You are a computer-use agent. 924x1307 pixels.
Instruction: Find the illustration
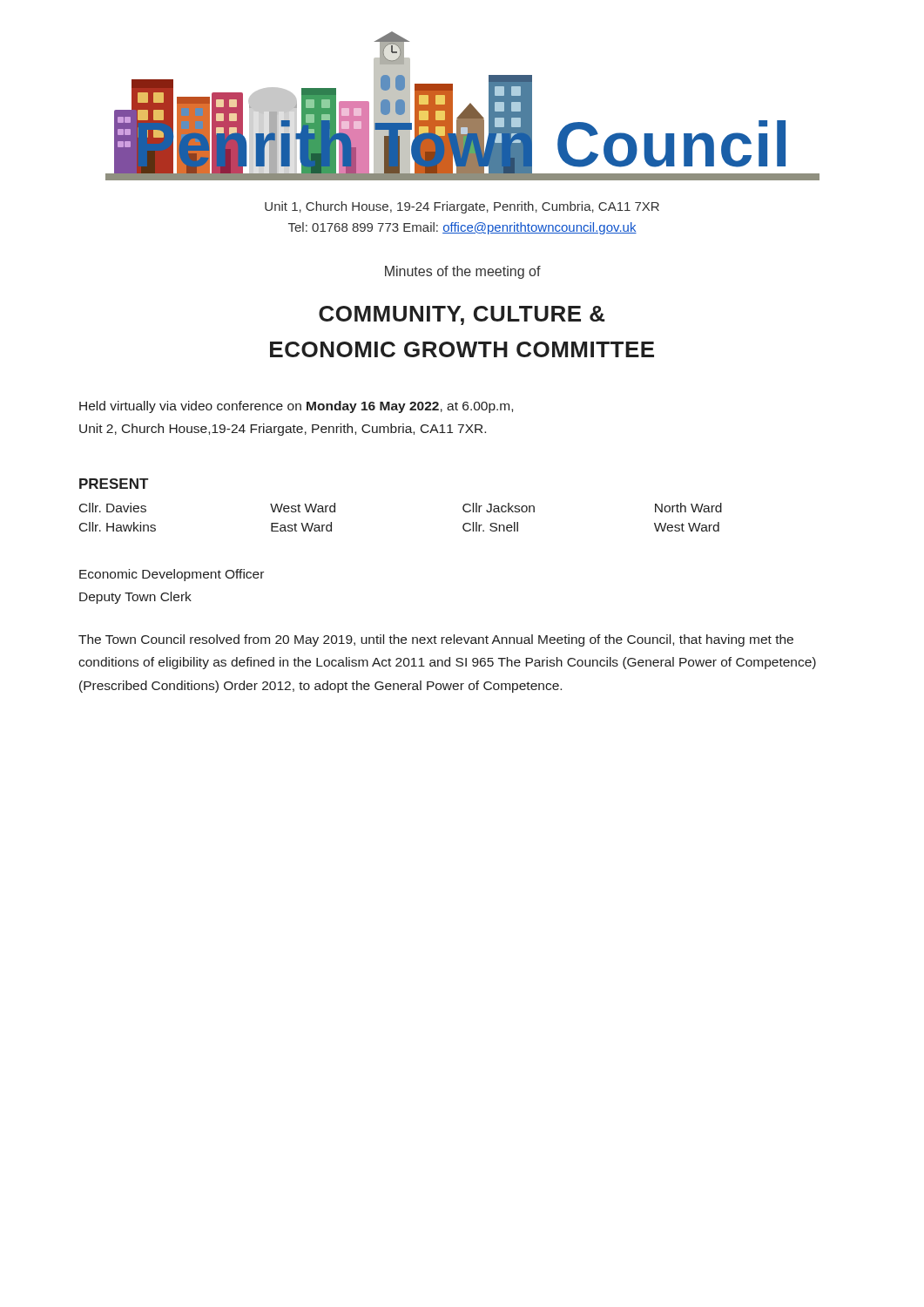click(x=462, y=94)
